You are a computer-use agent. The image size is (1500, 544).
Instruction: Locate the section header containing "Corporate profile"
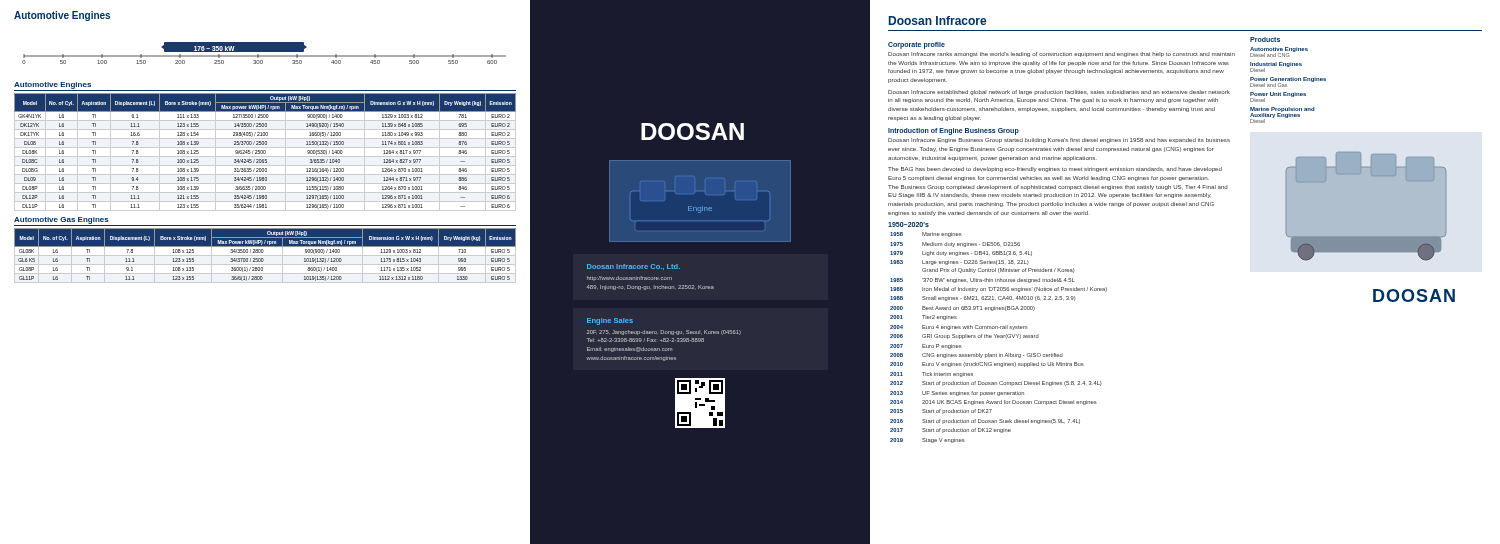[x=916, y=44]
